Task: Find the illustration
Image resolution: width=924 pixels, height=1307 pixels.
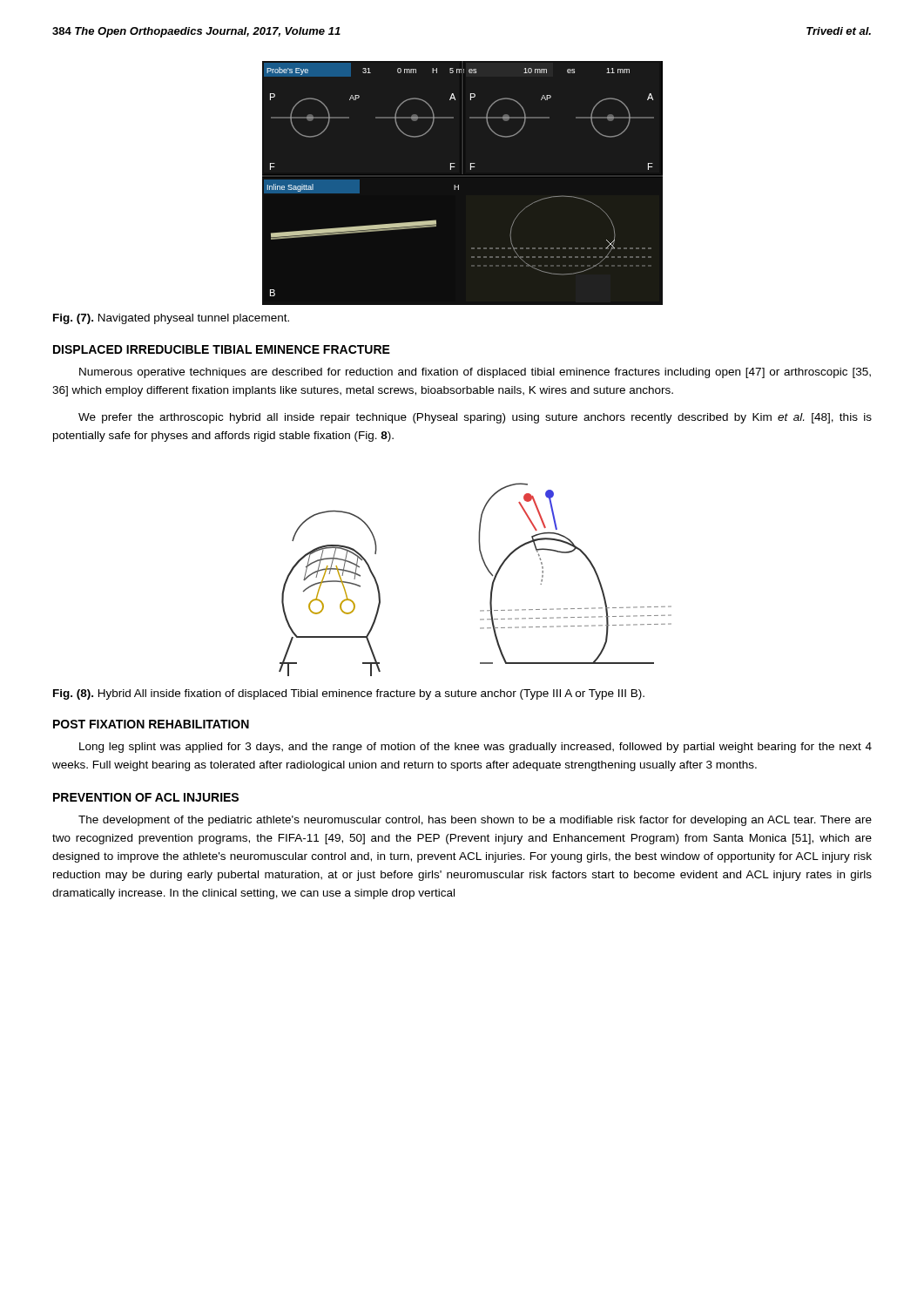Action: (462, 567)
